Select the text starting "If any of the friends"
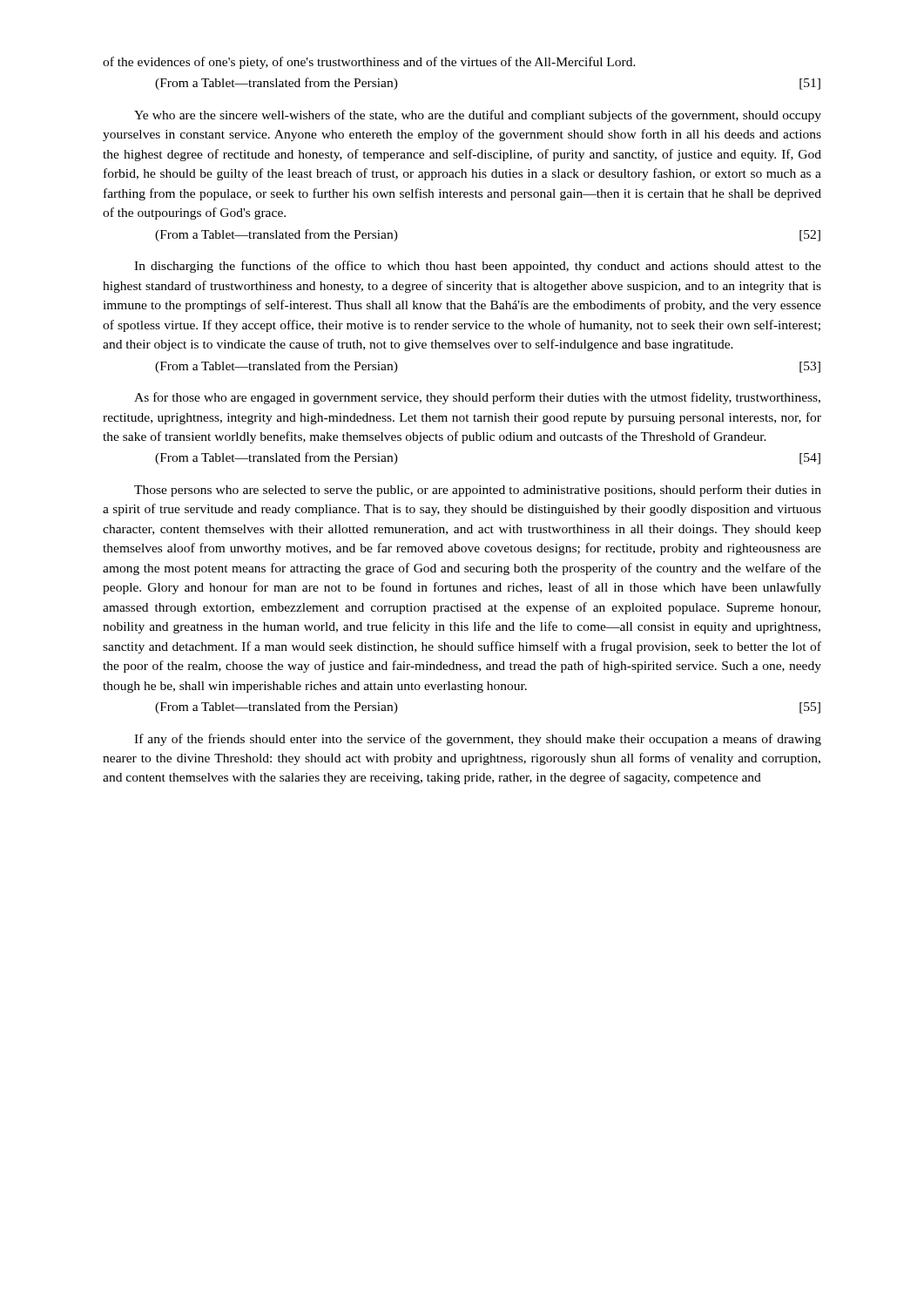 point(462,758)
